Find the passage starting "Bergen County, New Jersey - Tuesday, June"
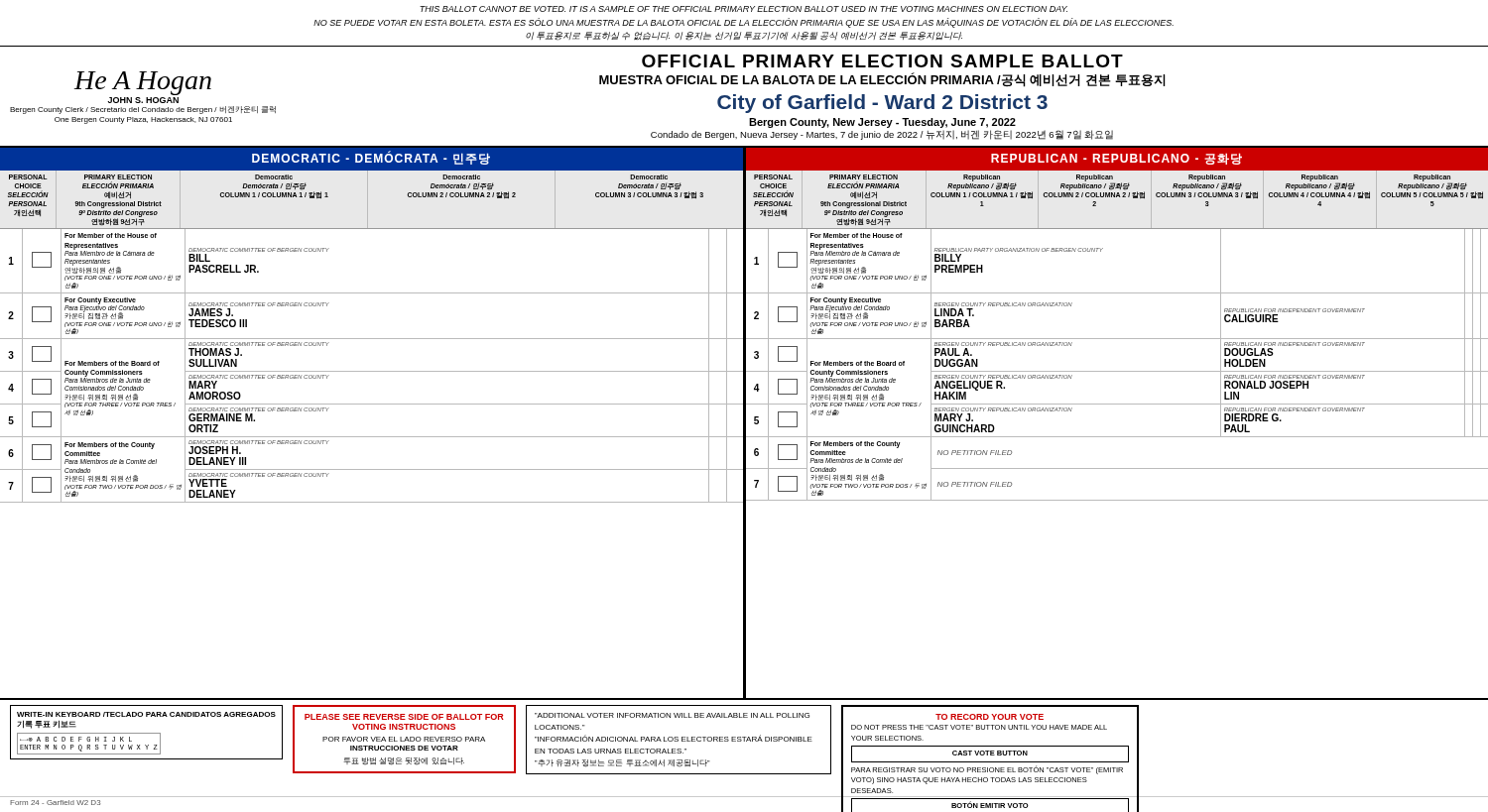The height and width of the screenshot is (812, 1488). click(x=882, y=122)
